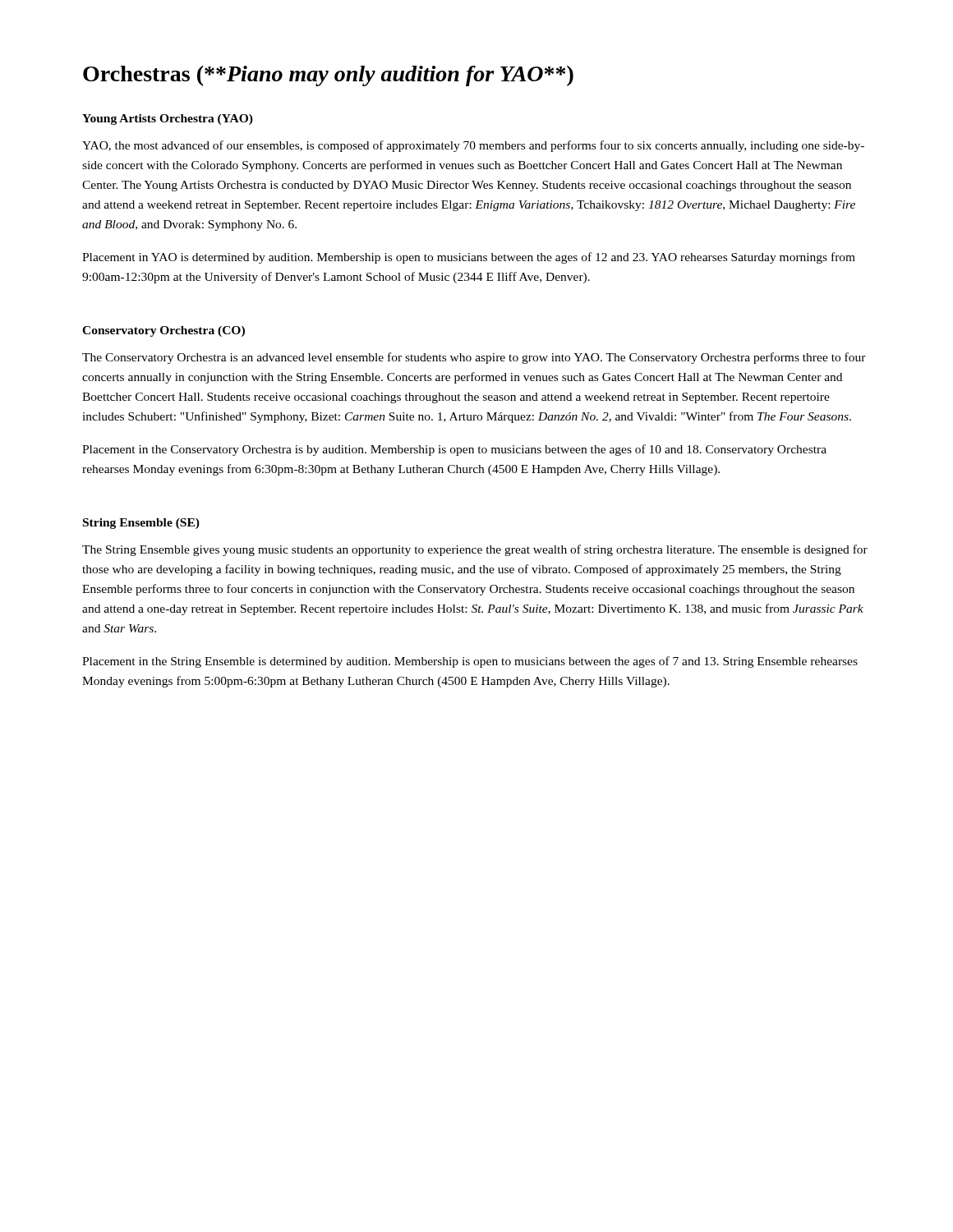This screenshot has width=953, height=1232.
Task: Locate the block of text that opens with "The String Ensemble gives"
Action: click(475, 589)
